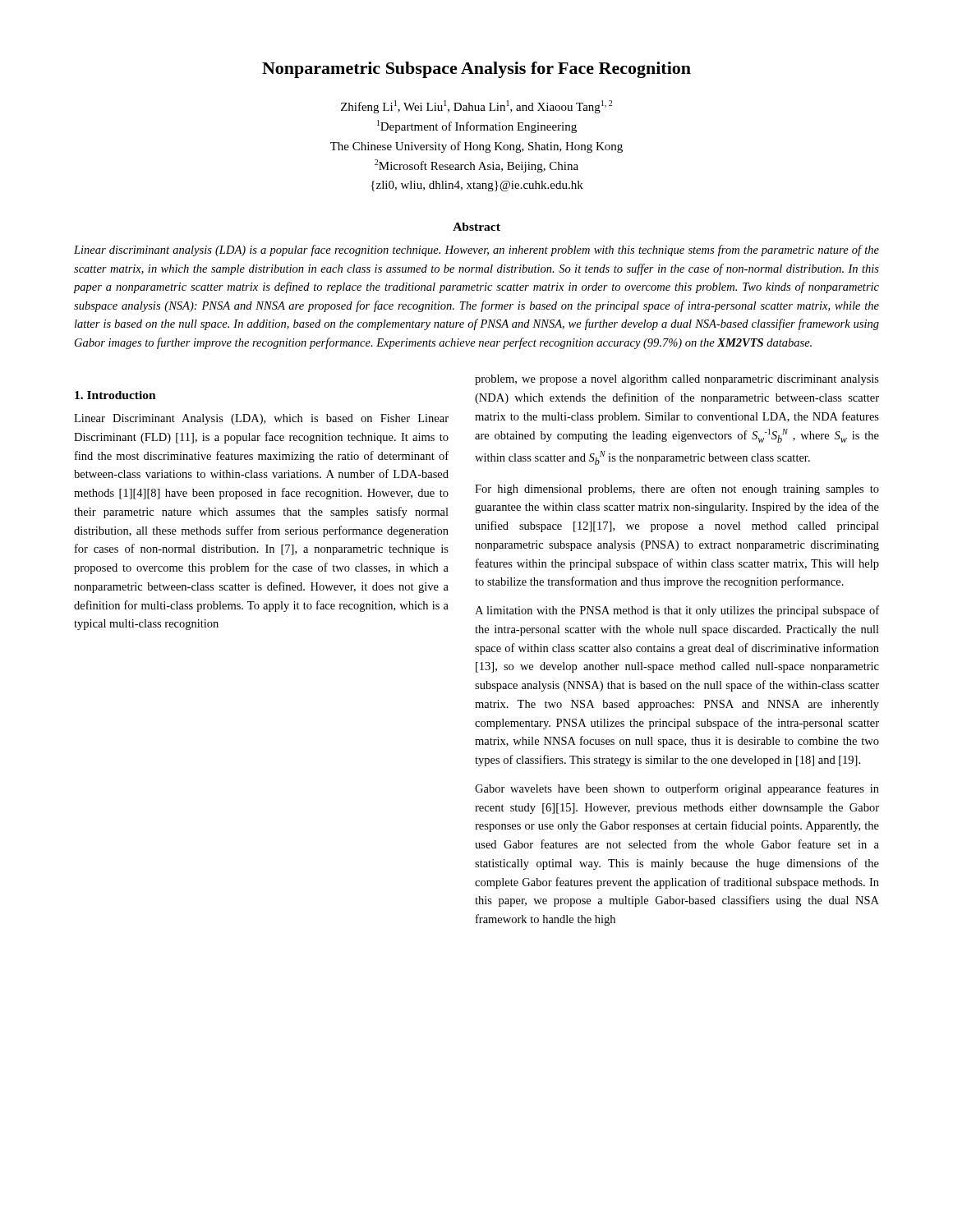Find the block on this page that starts "Gabor wavelets have been shown to"
This screenshot has width=953, height=1232.
click(677, 854)
